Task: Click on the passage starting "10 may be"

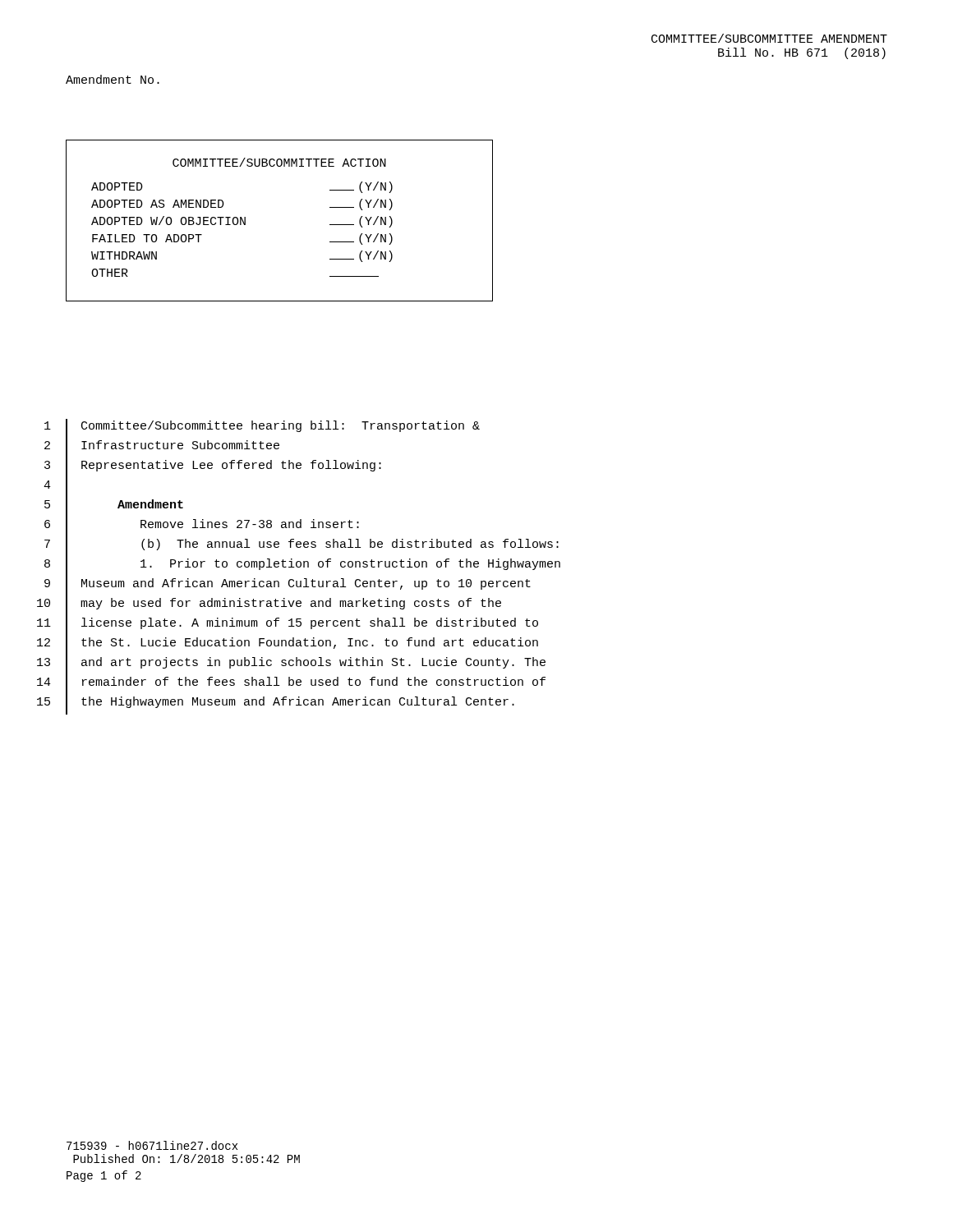Action: coord(476,606)
